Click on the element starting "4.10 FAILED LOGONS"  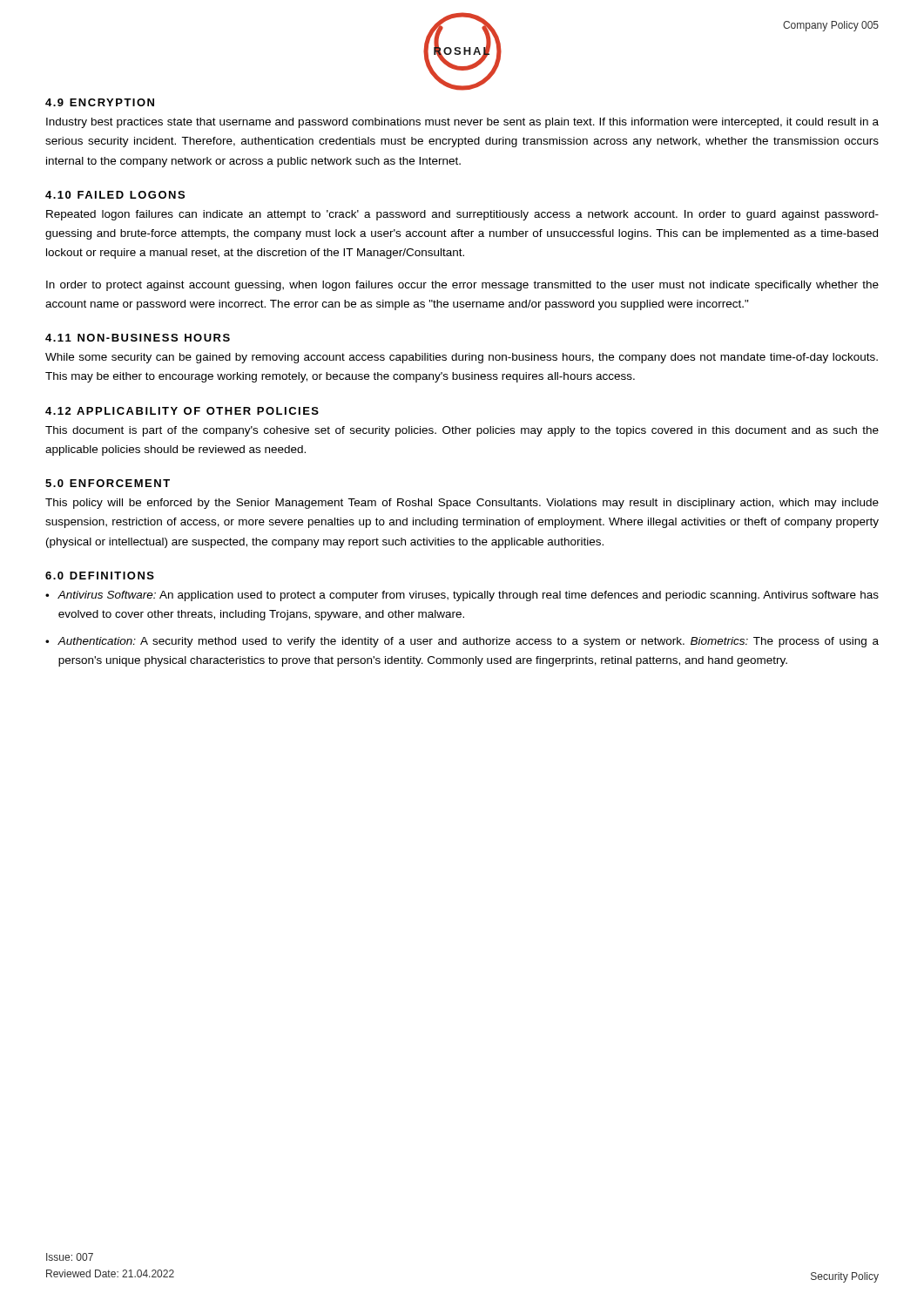[116, 195]
